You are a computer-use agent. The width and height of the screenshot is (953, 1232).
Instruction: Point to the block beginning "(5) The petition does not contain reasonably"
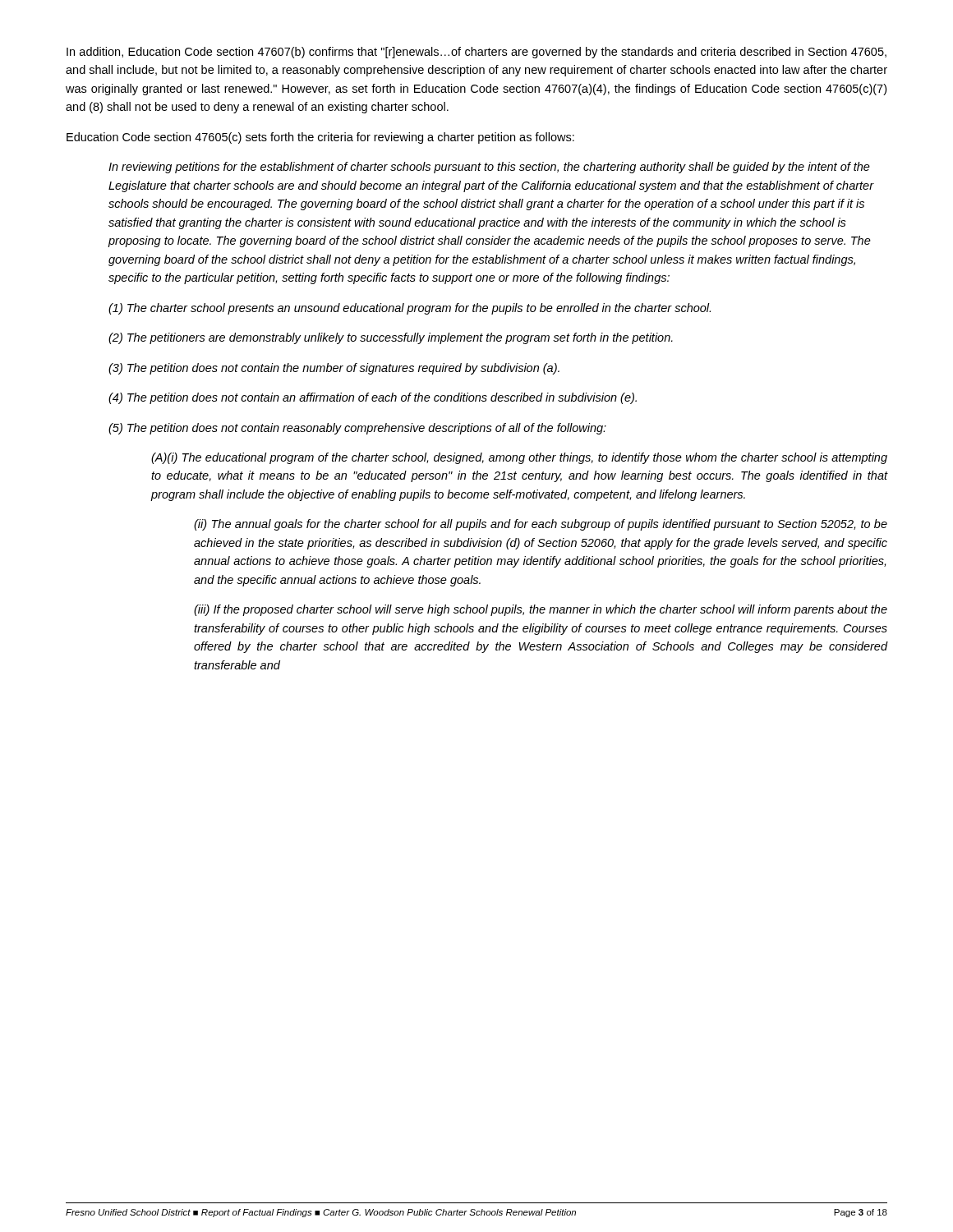point(357,428)
